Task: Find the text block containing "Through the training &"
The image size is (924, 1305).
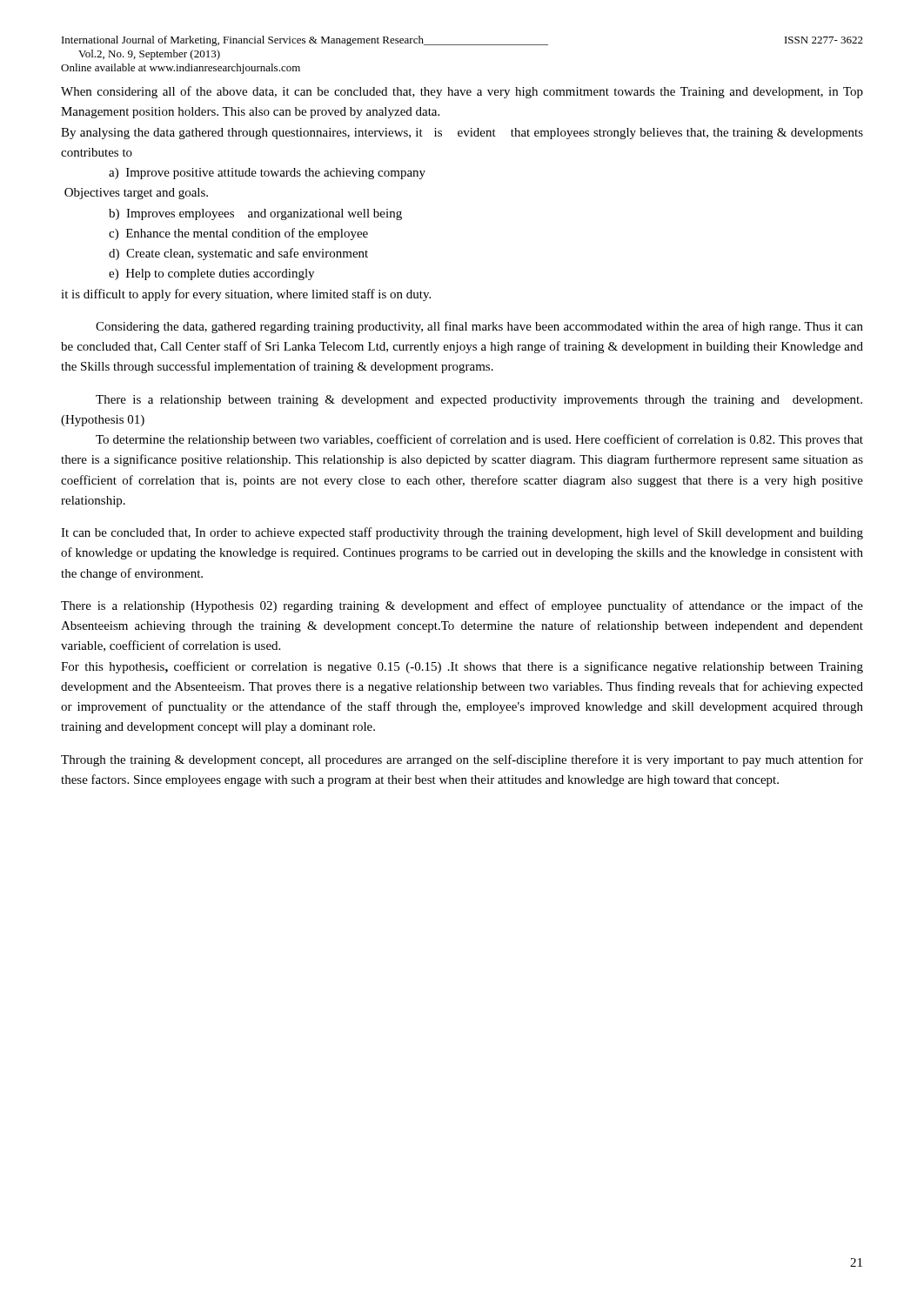Action: 462,769
